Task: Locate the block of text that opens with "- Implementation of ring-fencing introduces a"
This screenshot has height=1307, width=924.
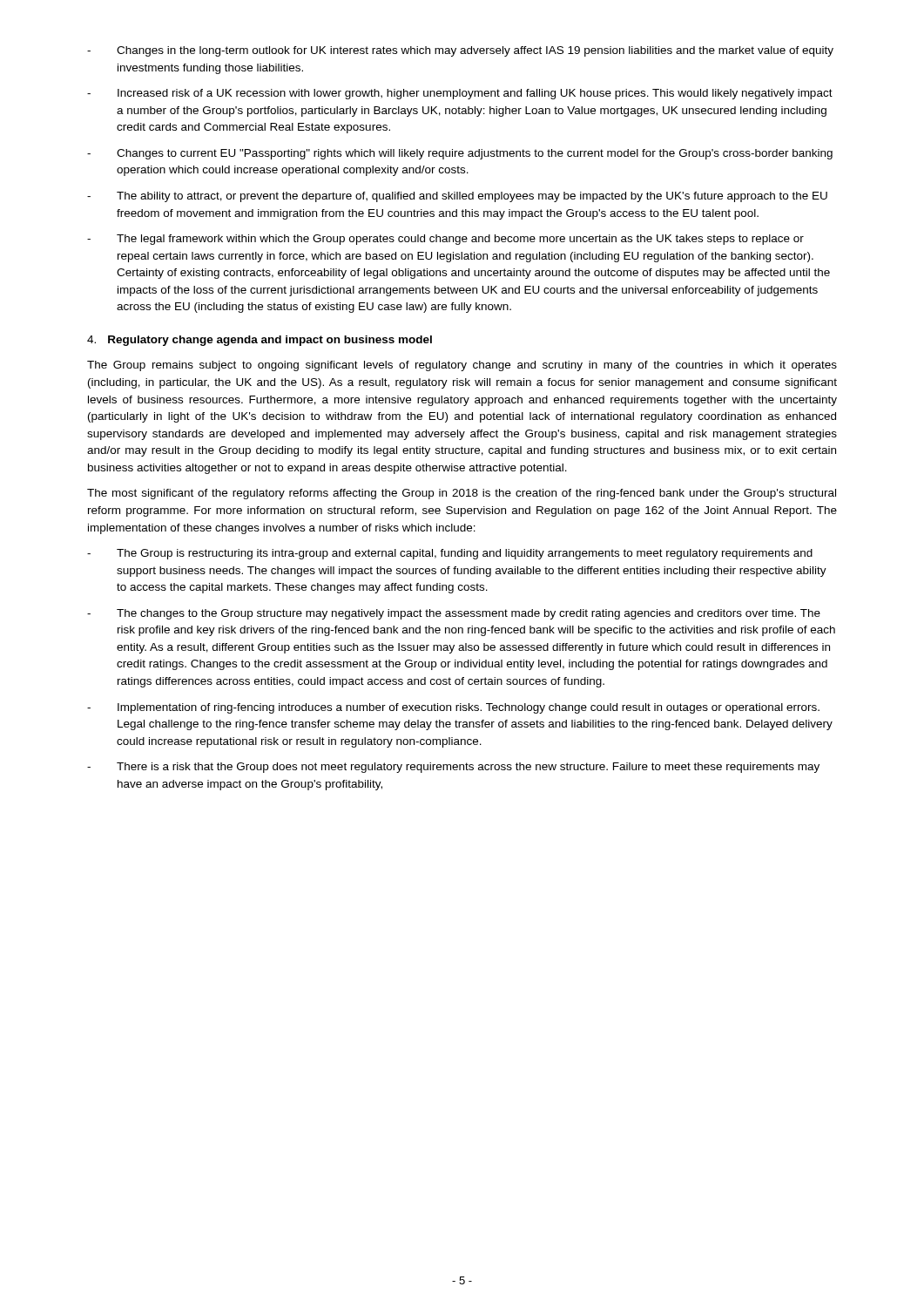Action: coord(462,724)
